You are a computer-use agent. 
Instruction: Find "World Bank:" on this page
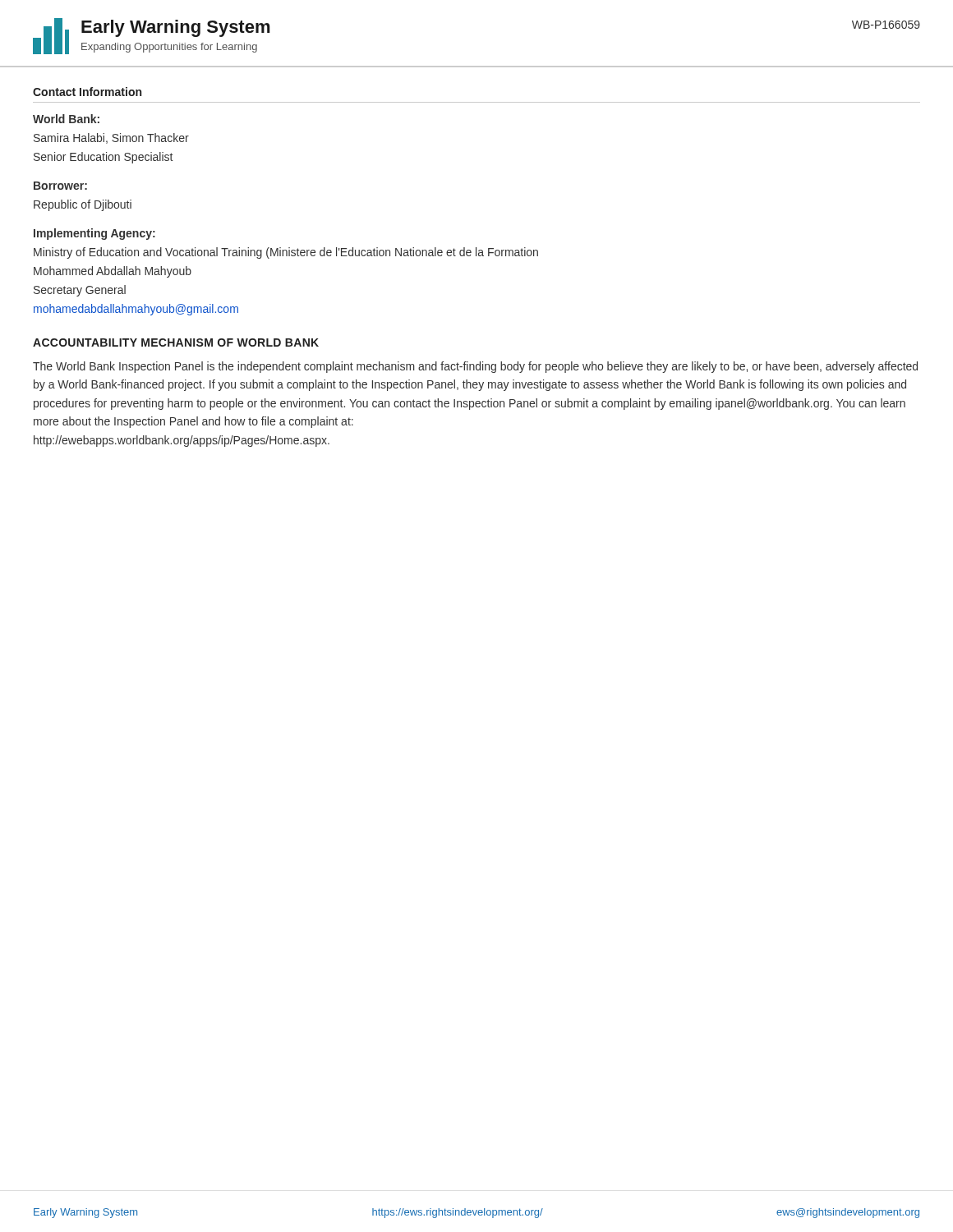click(x=67, y=119)
